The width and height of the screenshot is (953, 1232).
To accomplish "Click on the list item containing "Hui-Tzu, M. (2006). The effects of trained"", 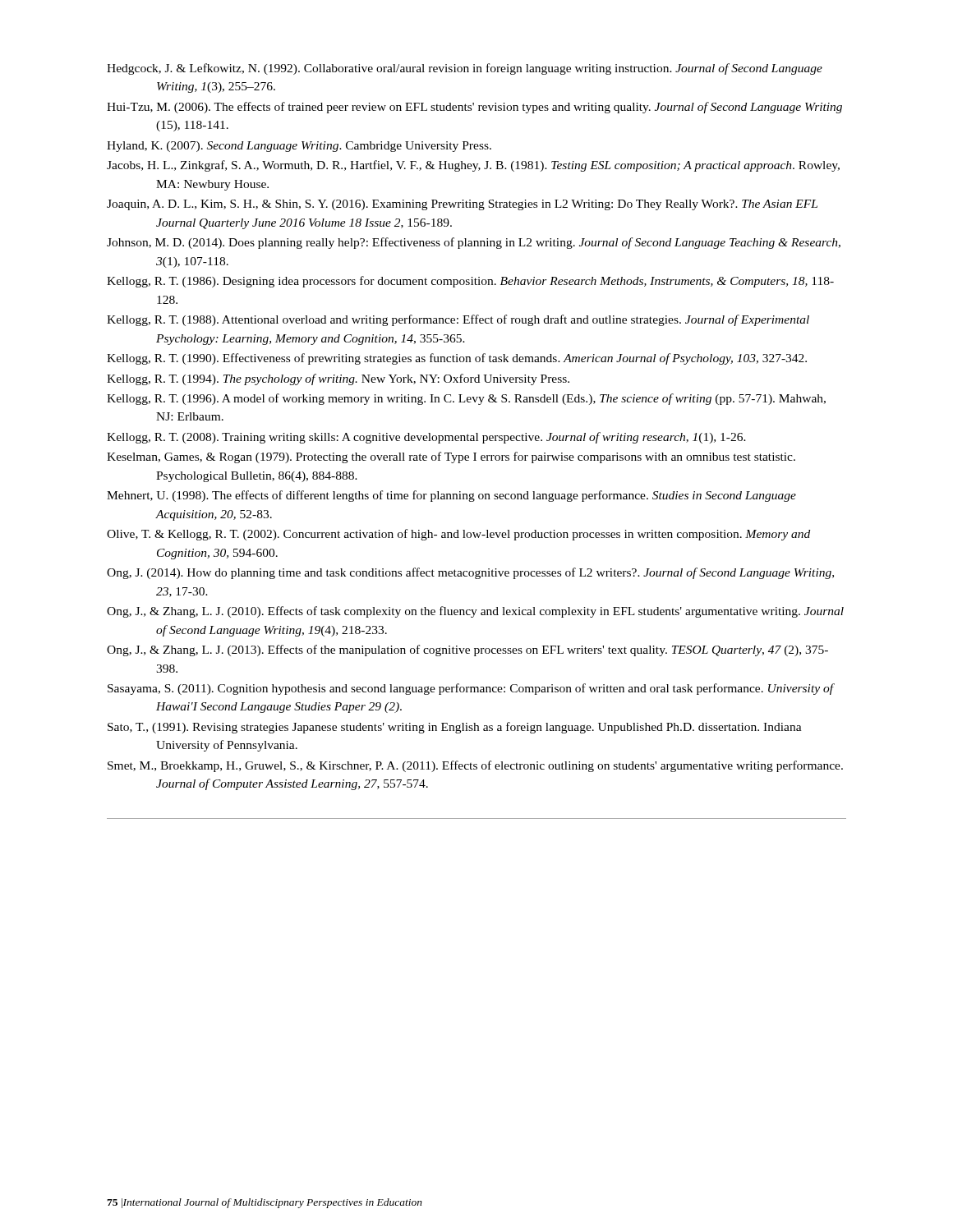I will coord(475,116).
